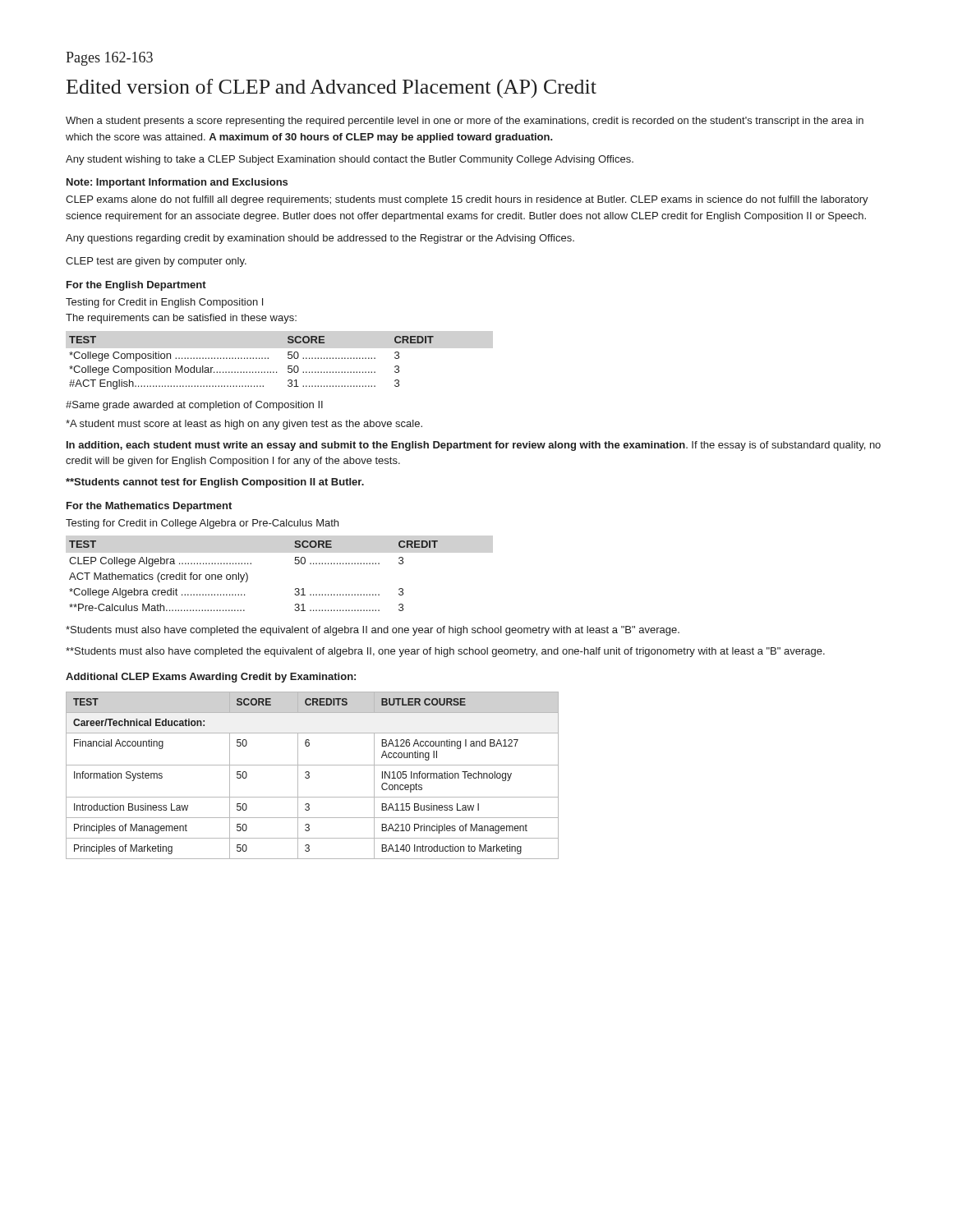Image resolution: width=953 pixels, height=1232 pixels.
Task: Click on the section header that says "Additional CLEP Exams Awarding Credit by Examination:"
Action: point(211,678)
